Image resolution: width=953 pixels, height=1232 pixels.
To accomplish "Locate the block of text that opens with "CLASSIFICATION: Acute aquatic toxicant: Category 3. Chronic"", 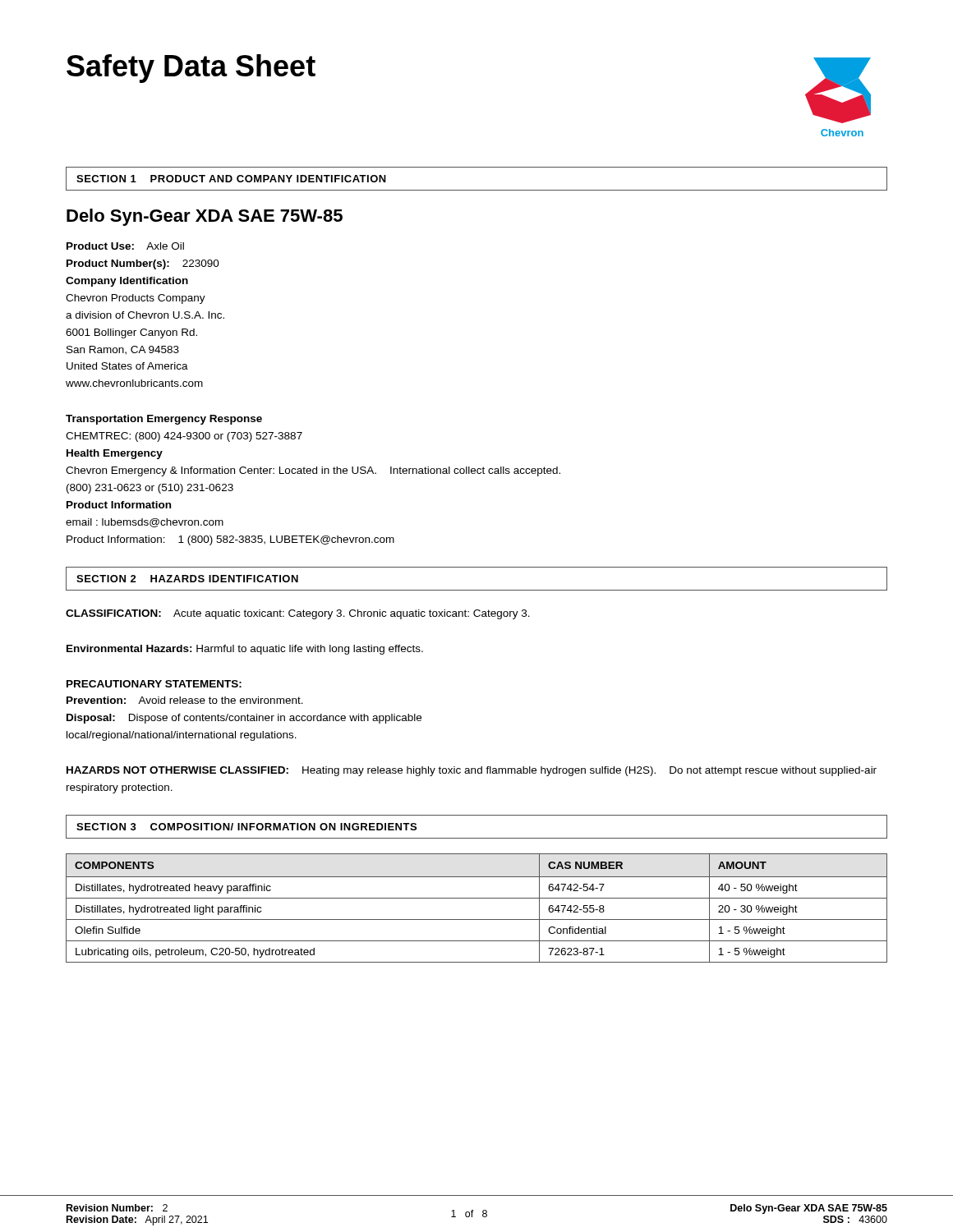I will (298, 613).
